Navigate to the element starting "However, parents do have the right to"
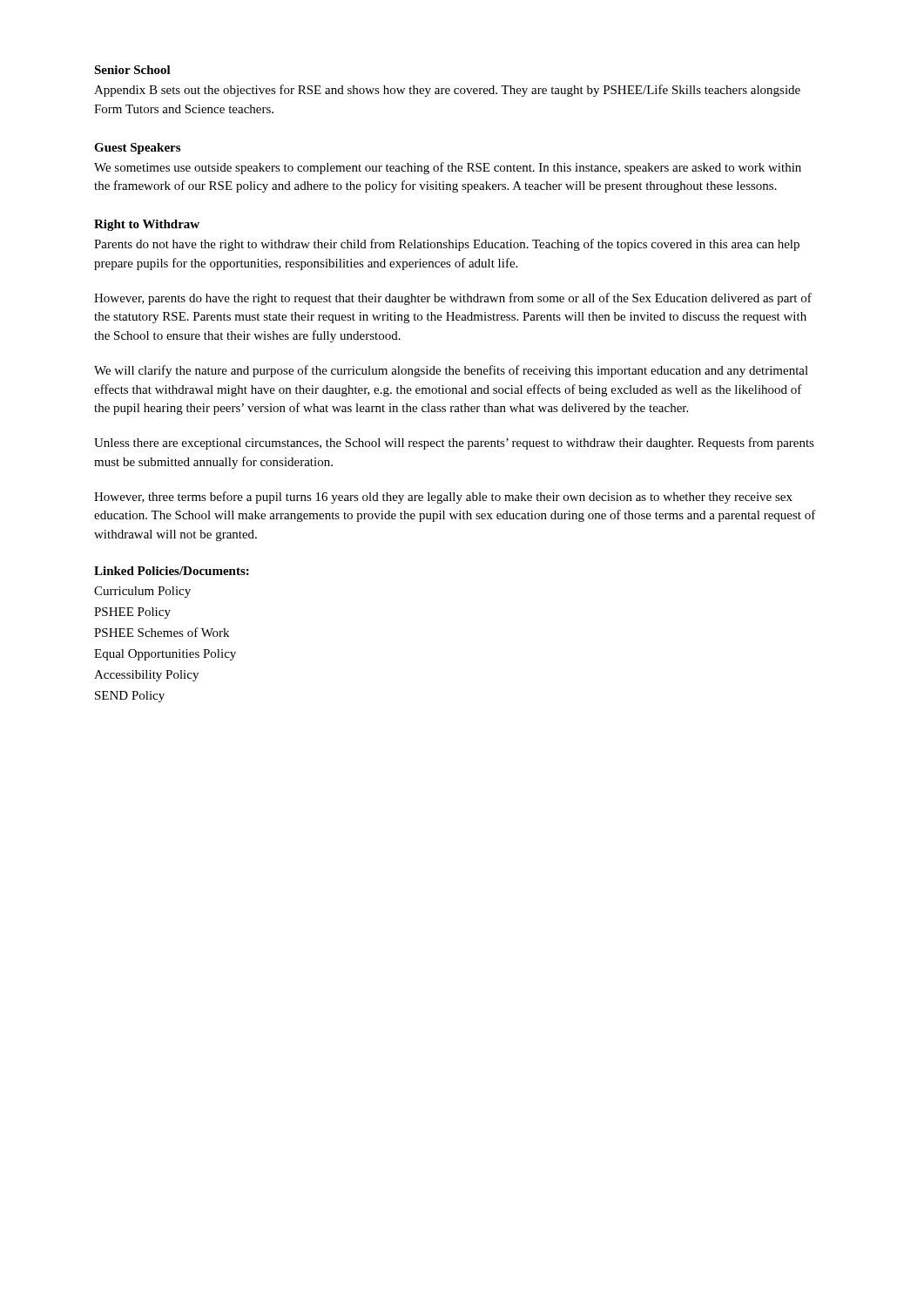The image size is (924, 1307). coord(453,316)
